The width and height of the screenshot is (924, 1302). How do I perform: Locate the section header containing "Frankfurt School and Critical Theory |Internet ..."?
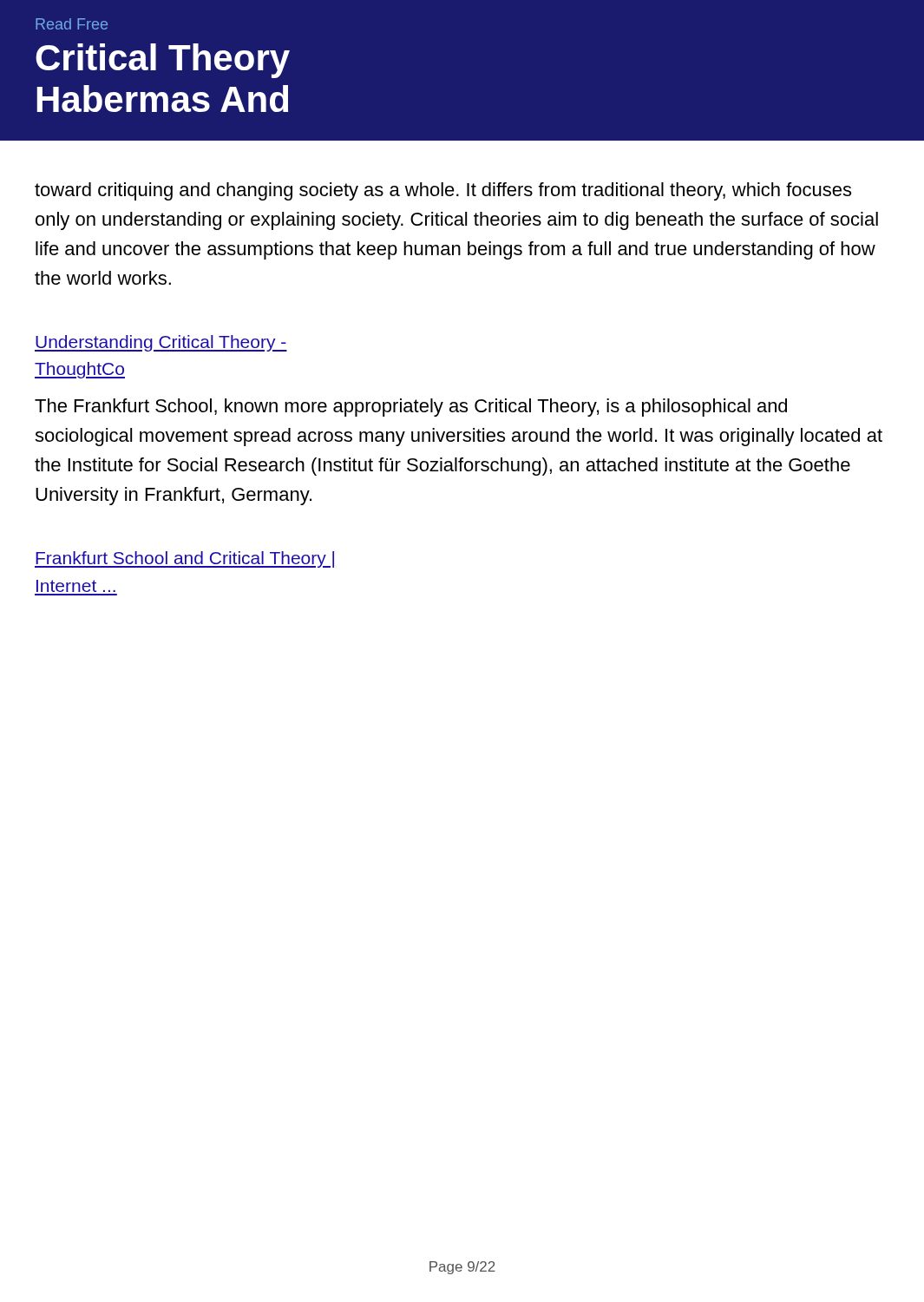tap(184, 559)
